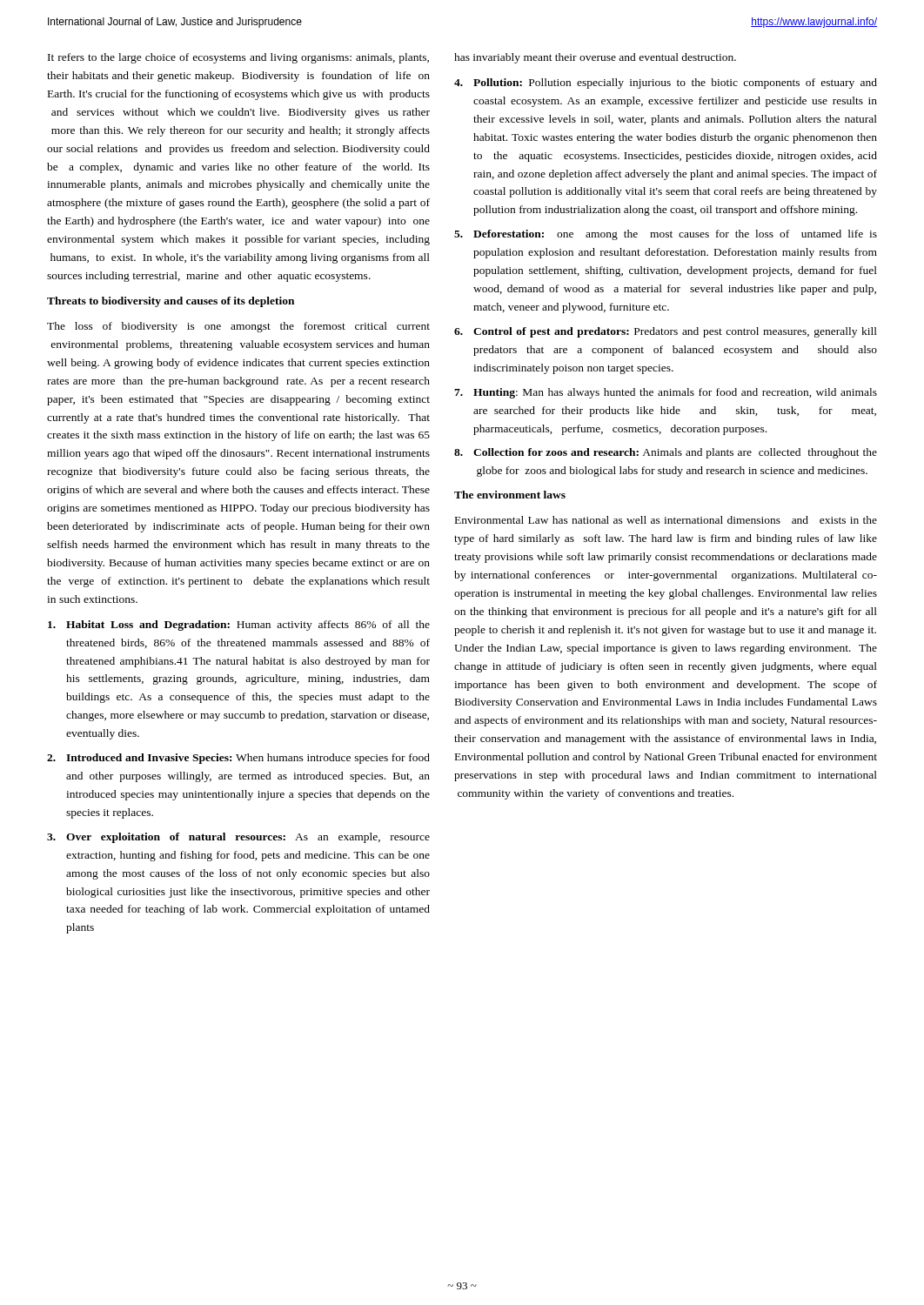
Task: Where is the passage that starts "has invariably meant their overuse"?
Action: point(666,58)
